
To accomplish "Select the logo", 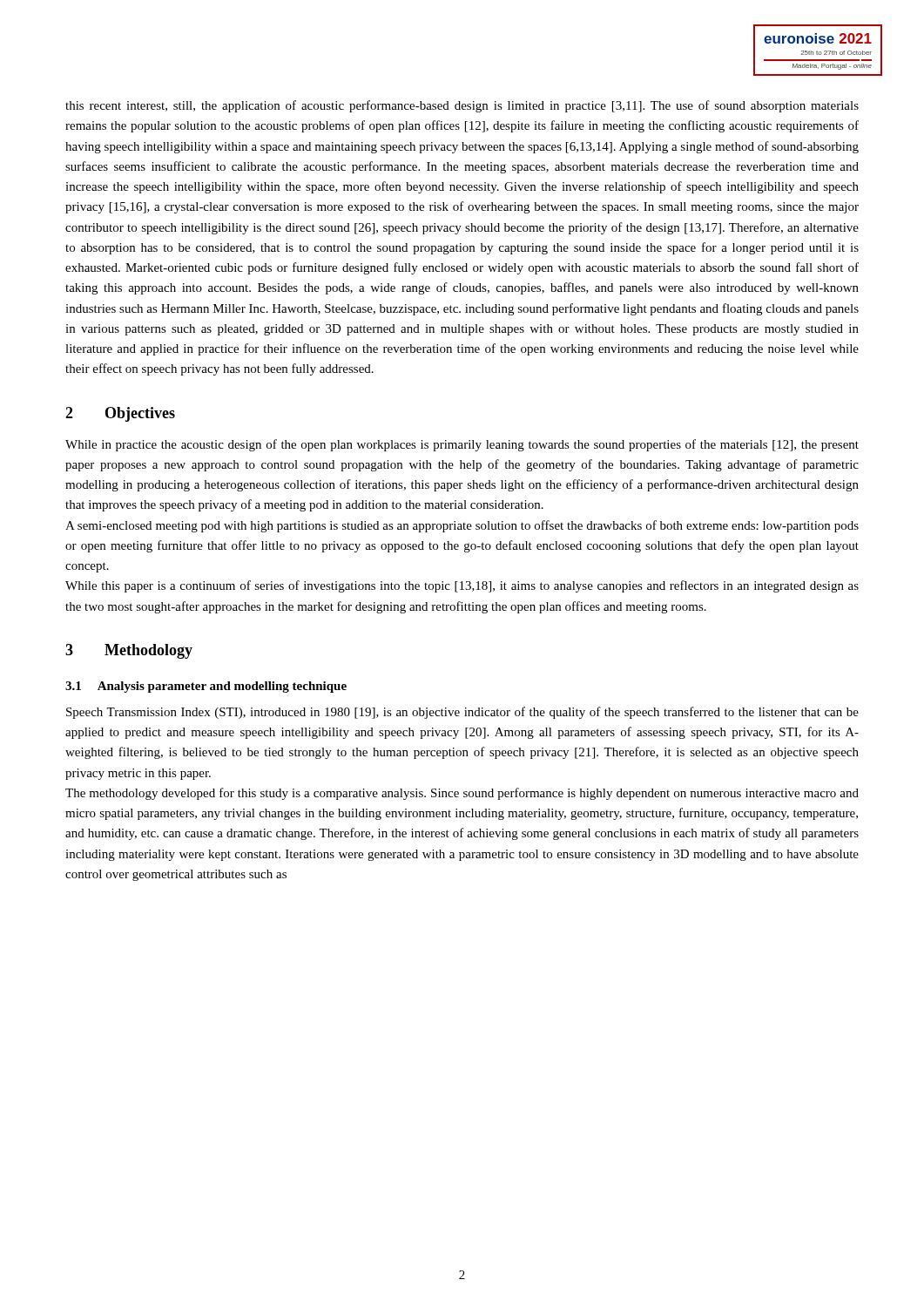I will pos(791,50).
